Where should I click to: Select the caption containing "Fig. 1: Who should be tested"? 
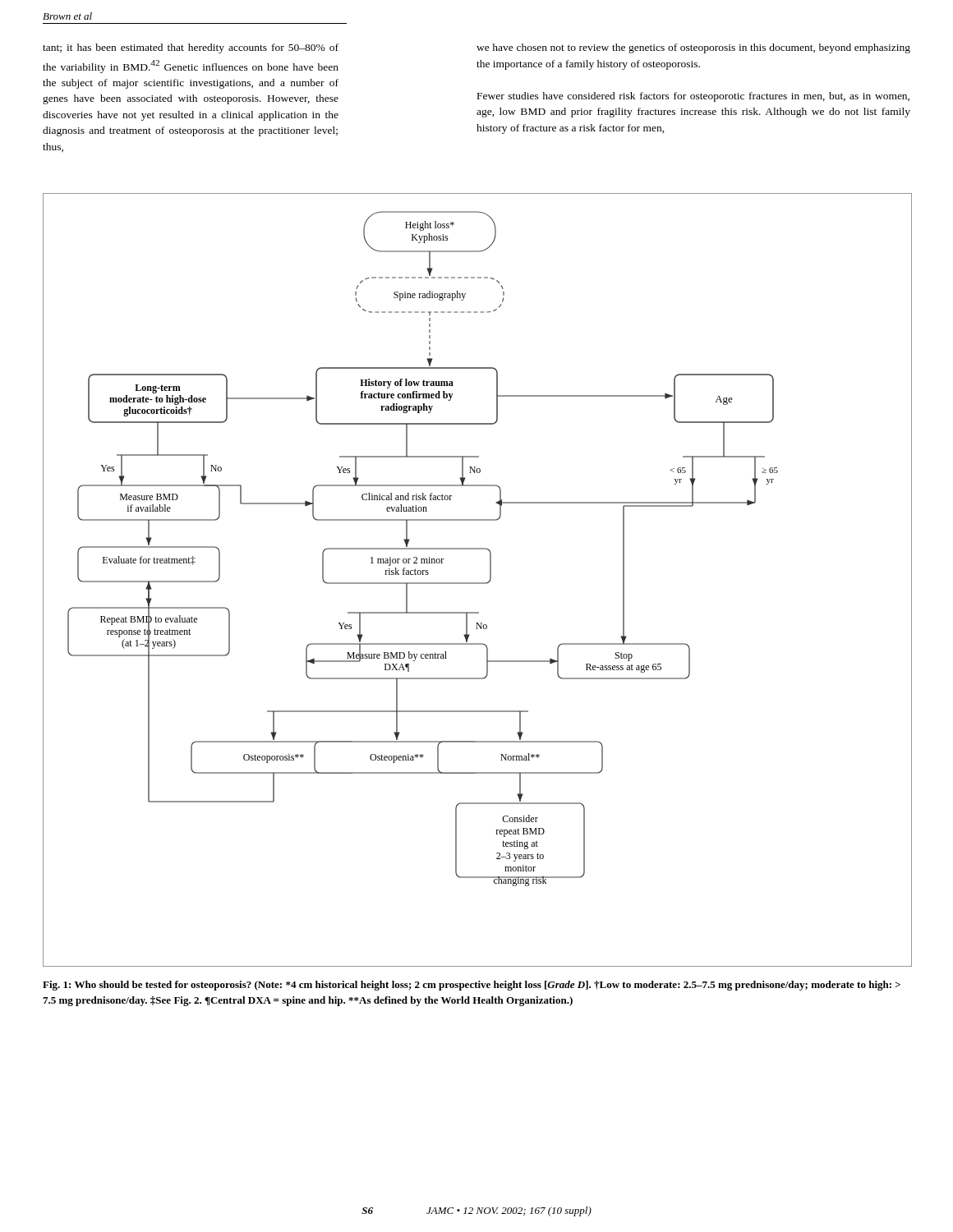point(472,992)
